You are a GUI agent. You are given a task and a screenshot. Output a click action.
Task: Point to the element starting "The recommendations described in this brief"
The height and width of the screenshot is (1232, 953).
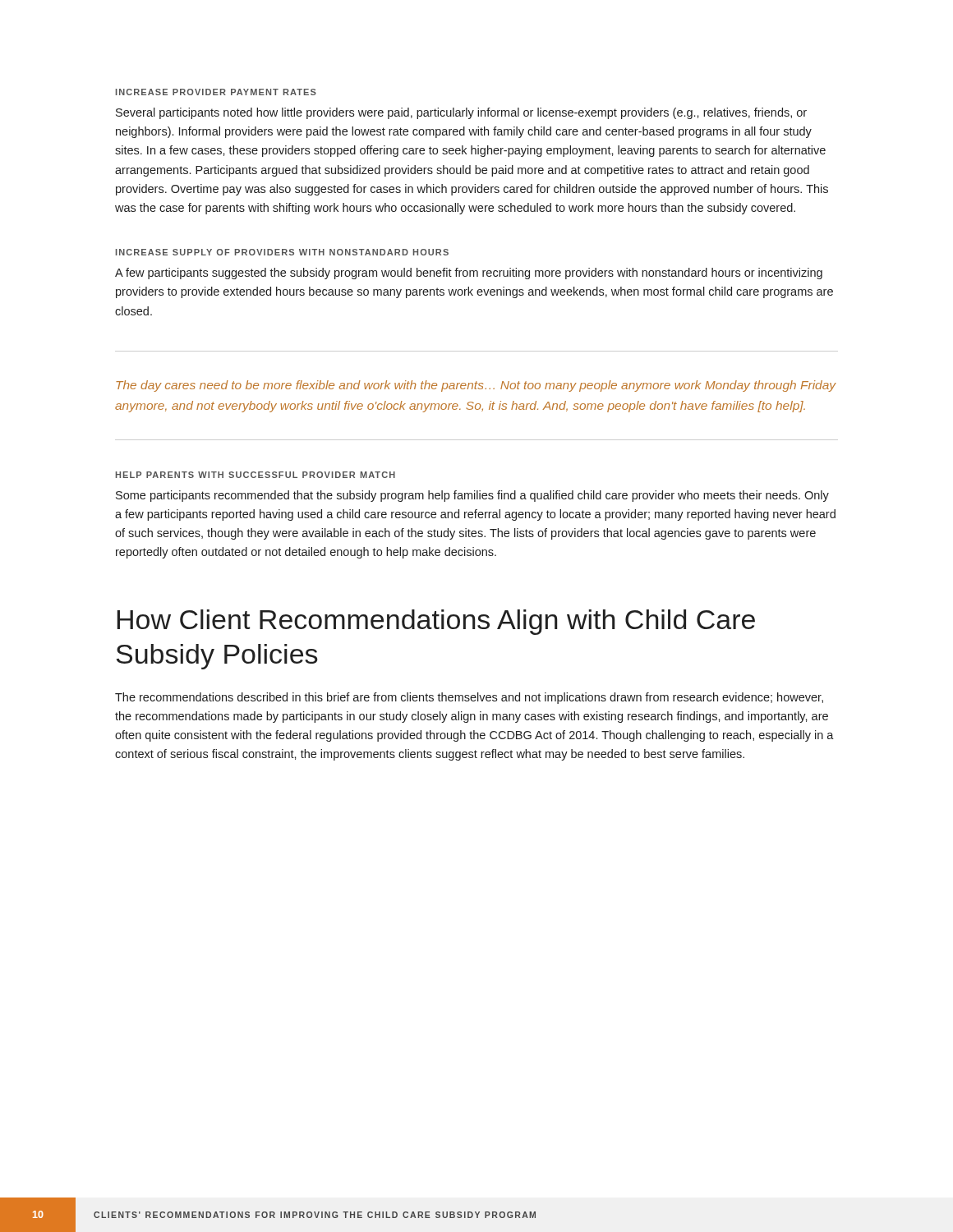point(474,726)
